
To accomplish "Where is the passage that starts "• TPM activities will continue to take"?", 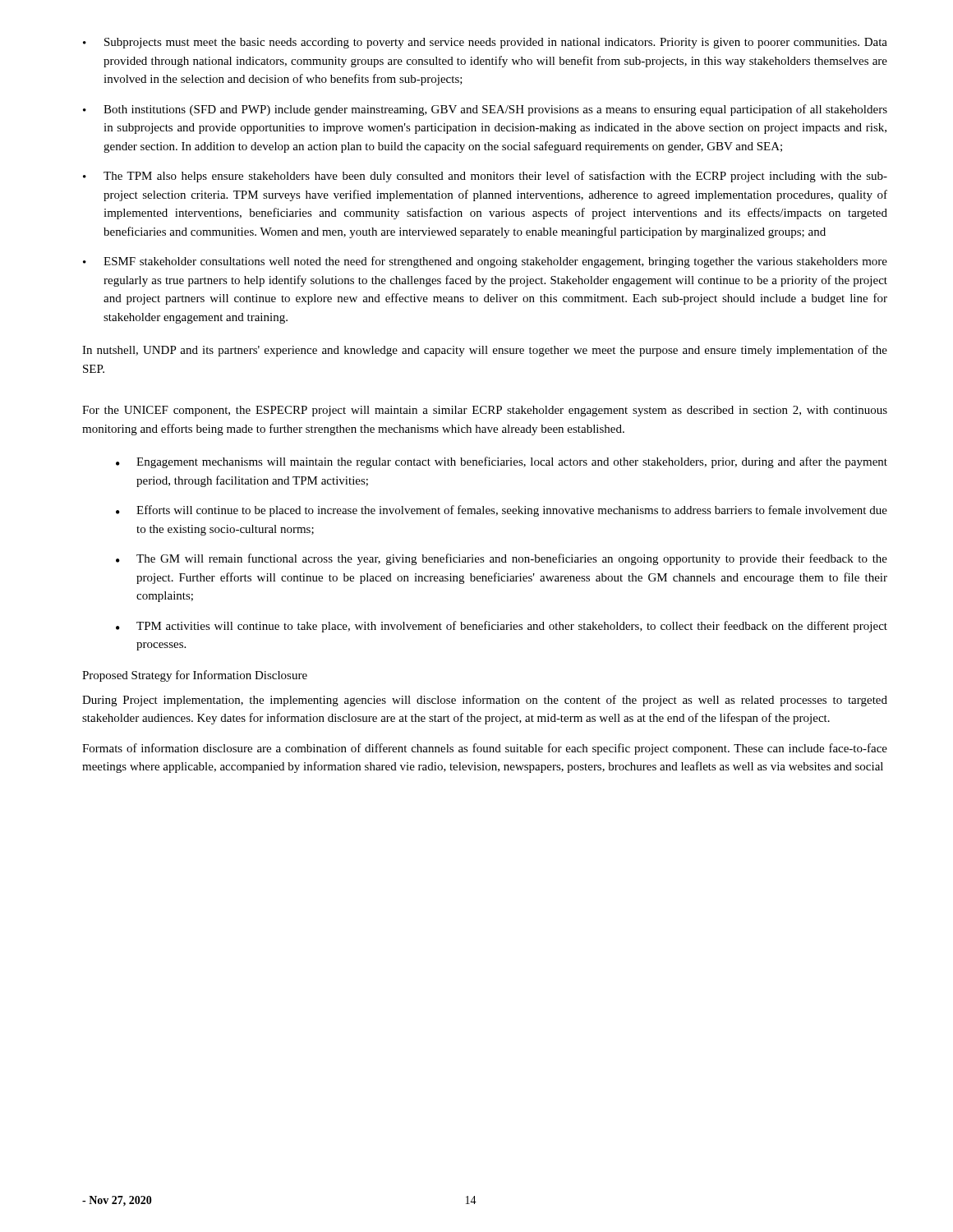I will click(501, 635).
